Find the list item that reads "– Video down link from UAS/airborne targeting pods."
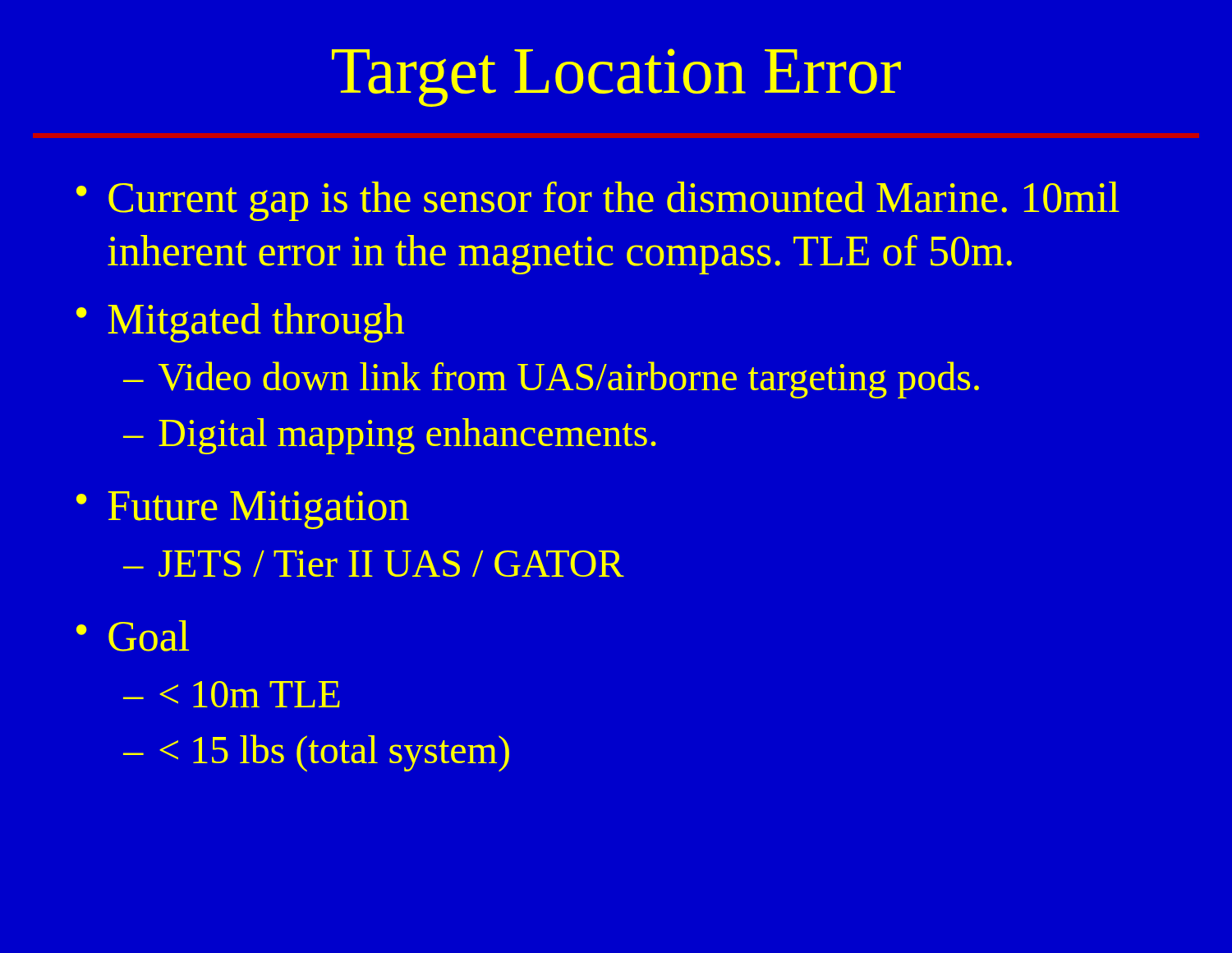 pyautogui.click(x=552, y=377)
